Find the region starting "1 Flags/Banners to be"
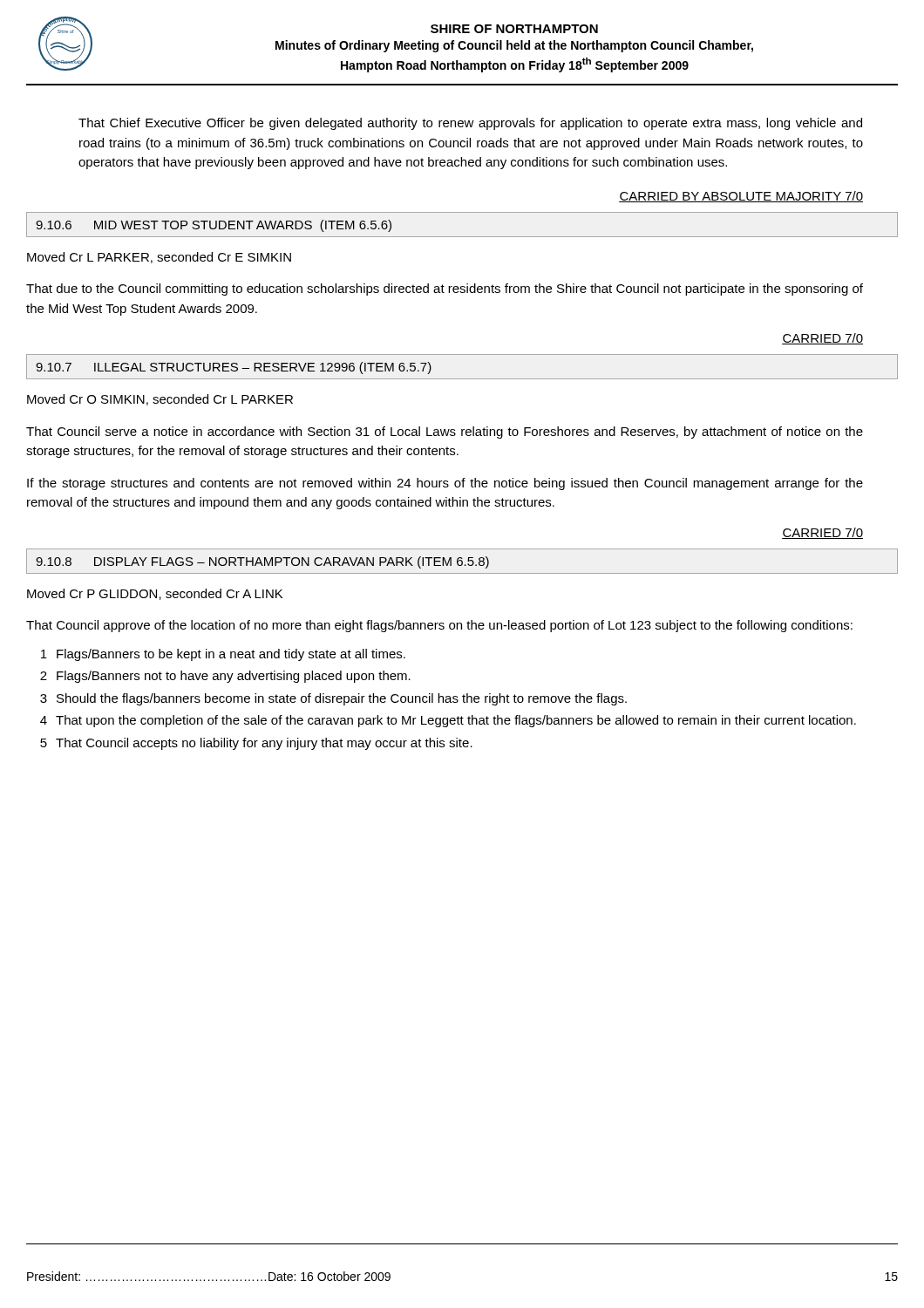 pyautogui.click(x=223, y=655)
